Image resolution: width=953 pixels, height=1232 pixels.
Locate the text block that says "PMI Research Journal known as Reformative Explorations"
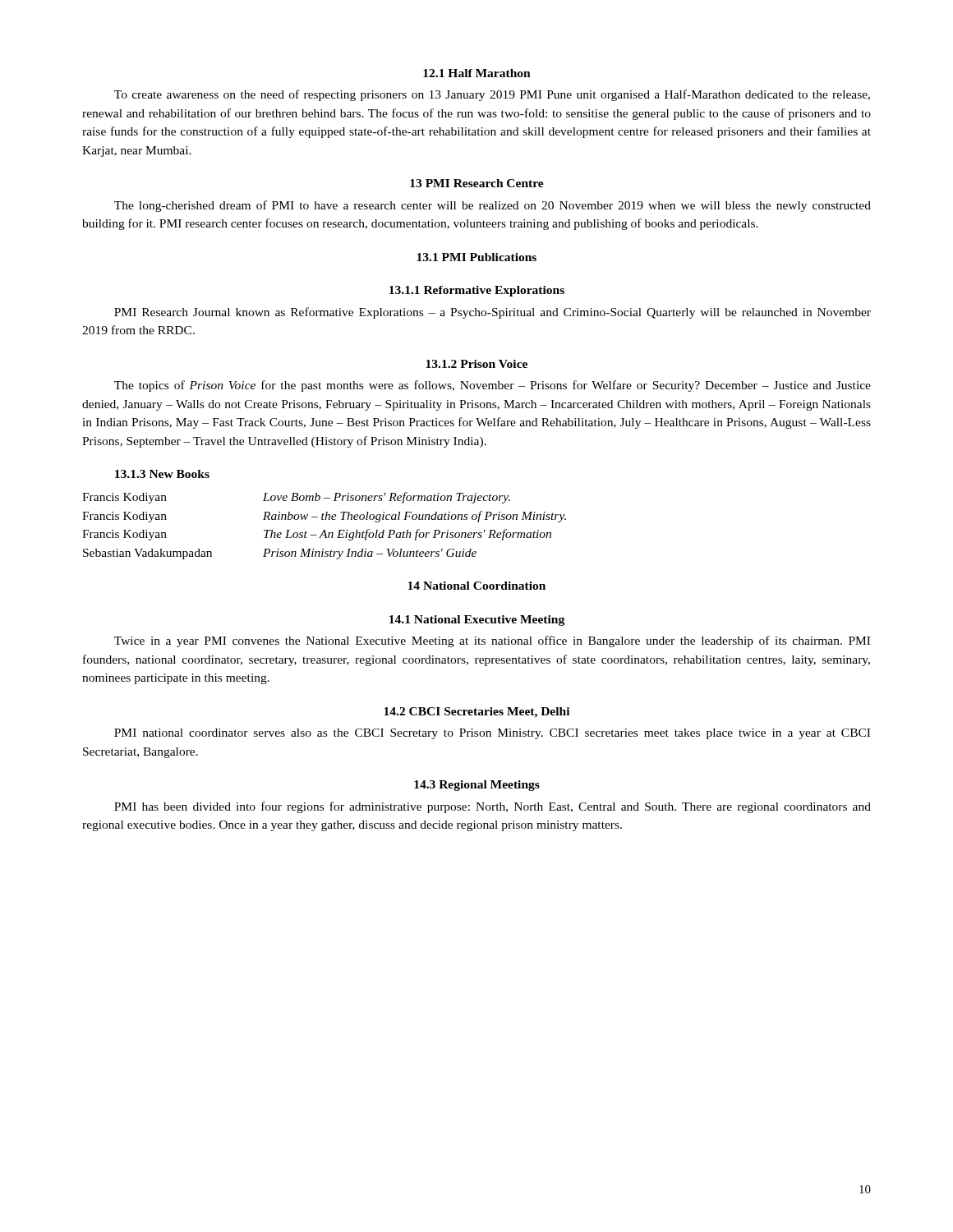click(x=476, y=321)
